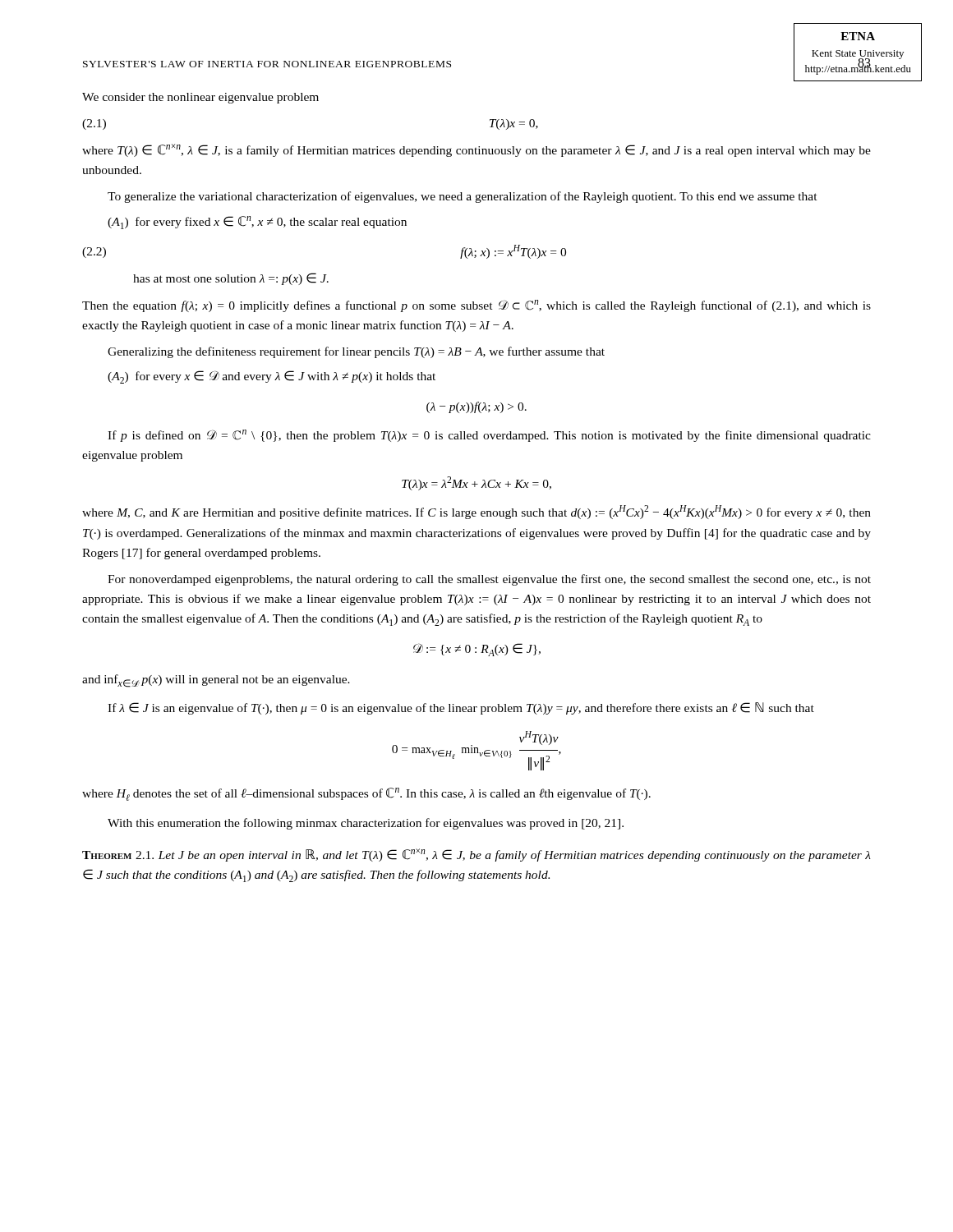
Task: Find the text block that reads "To generalize the variational characterization of eigenvalues, we"
Action: point(462,196)
